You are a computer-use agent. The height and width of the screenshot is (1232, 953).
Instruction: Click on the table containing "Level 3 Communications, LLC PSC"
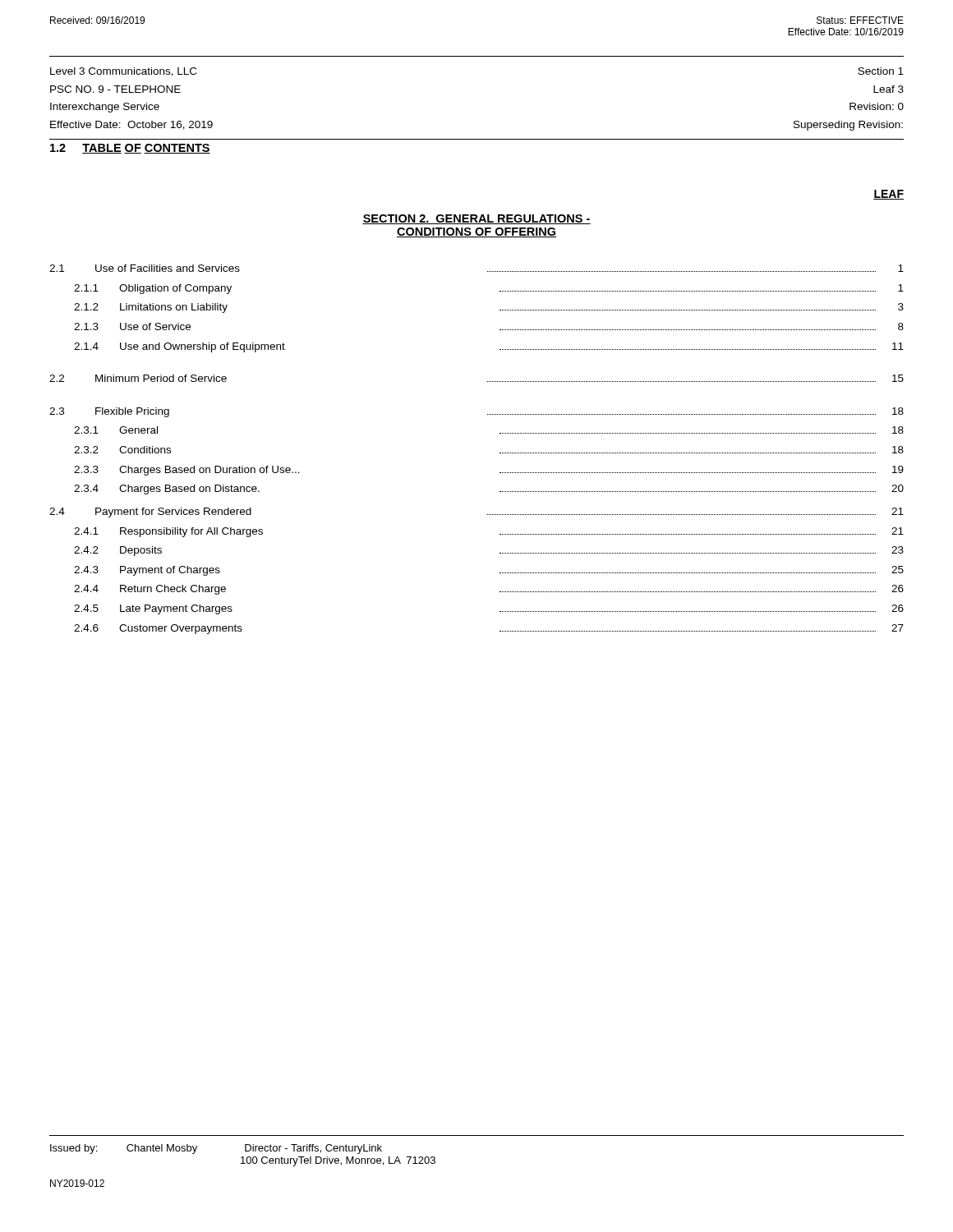click(x=476, y=98)
